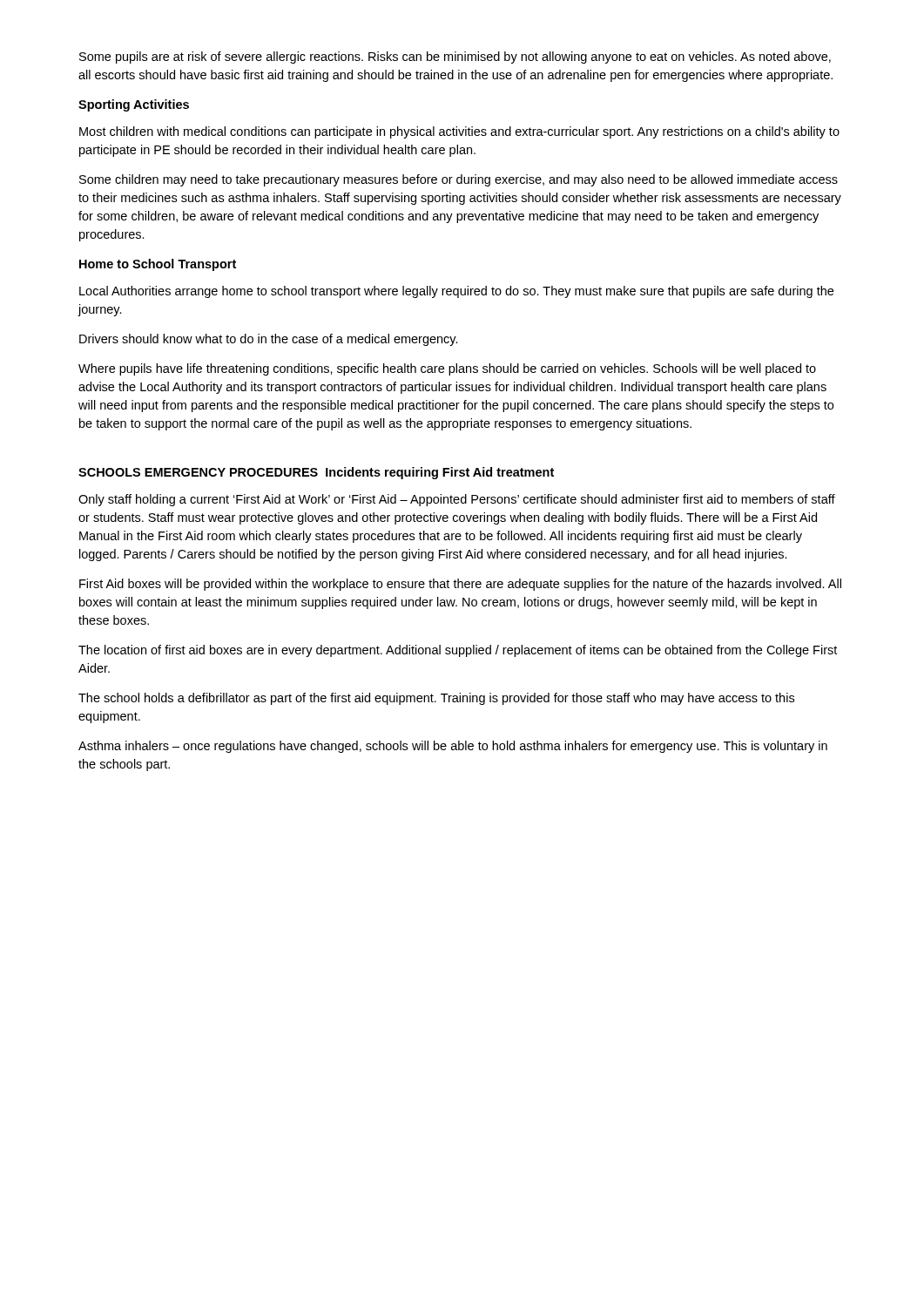This screenshot has height=1307, width=924.
Task: Where does it say "Home to School Transport"?
Action: 157,264
